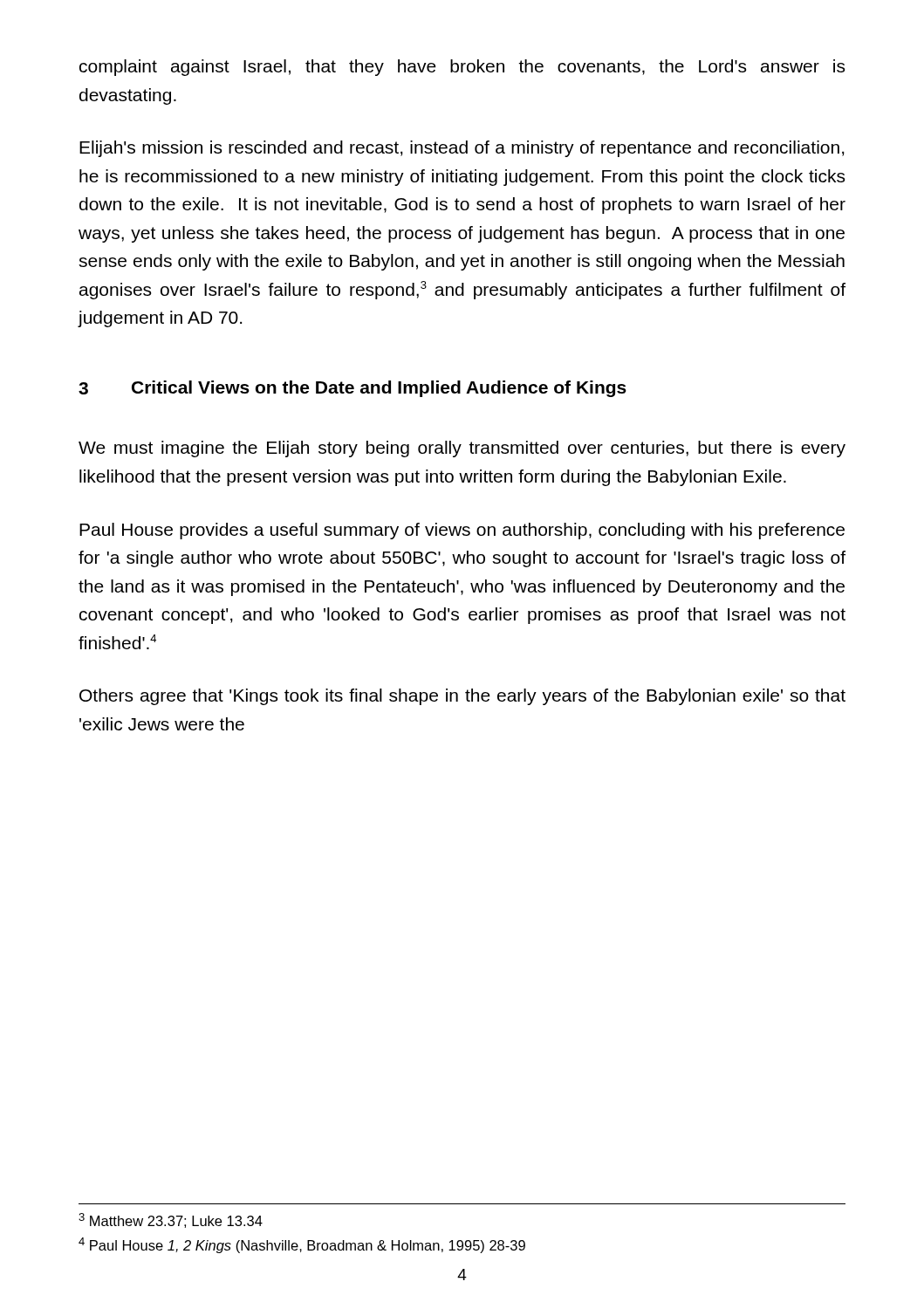Find the text block containing "complaint against Israel, that they"

462,80
